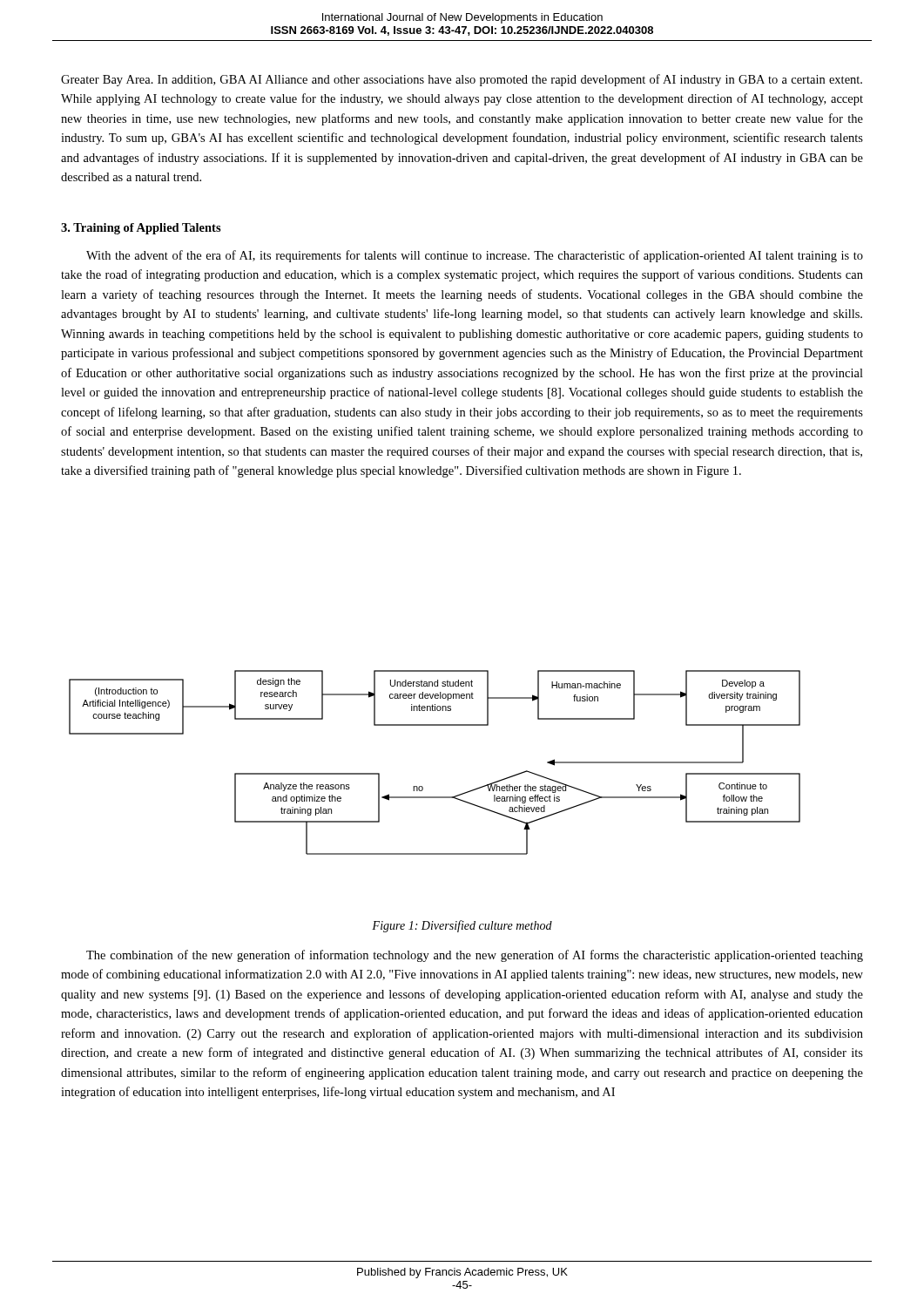Find the flowchart
924x1307 pixels.
(462, 771)
